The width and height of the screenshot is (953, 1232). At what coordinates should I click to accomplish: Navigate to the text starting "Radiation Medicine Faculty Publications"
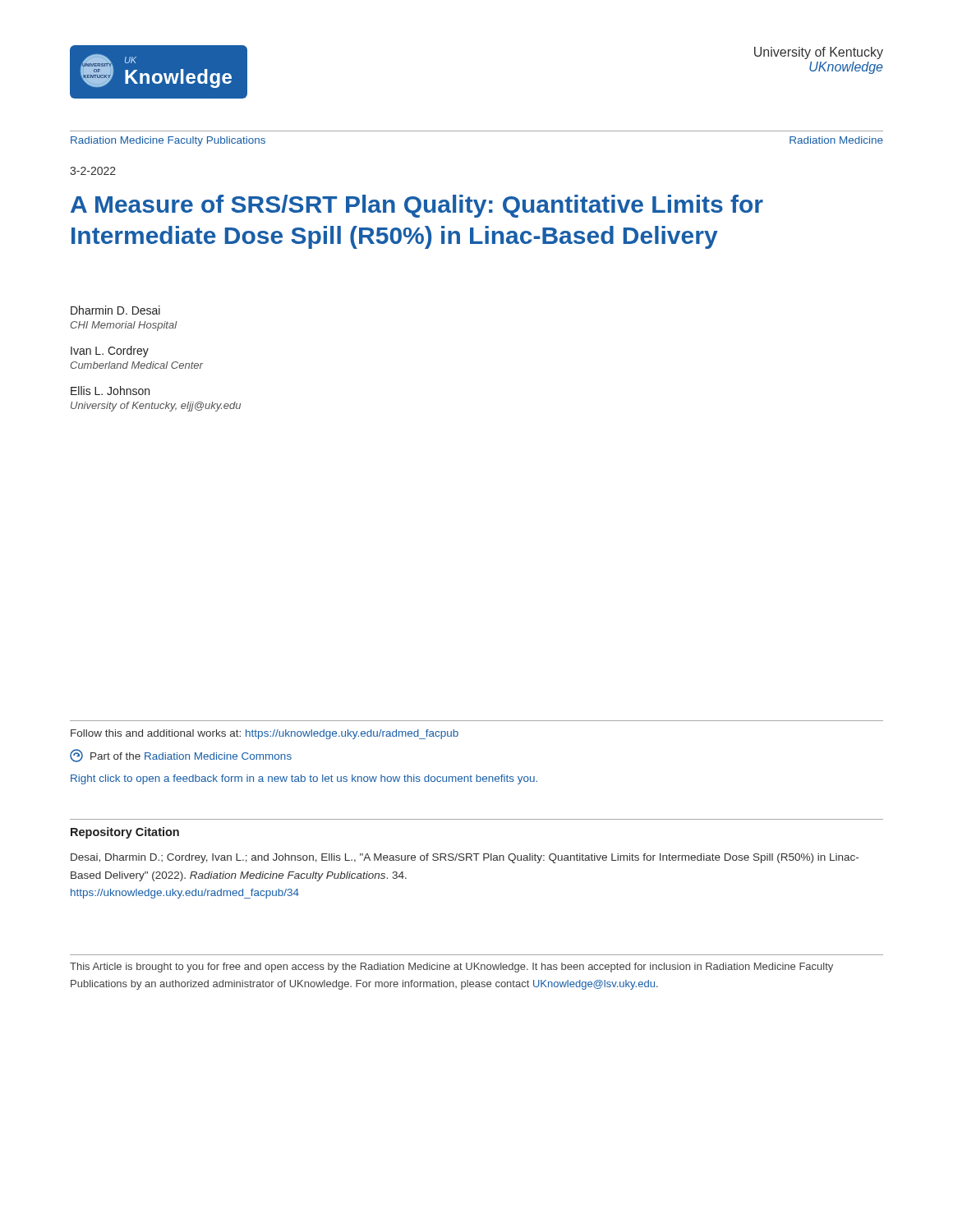(168, 140)
